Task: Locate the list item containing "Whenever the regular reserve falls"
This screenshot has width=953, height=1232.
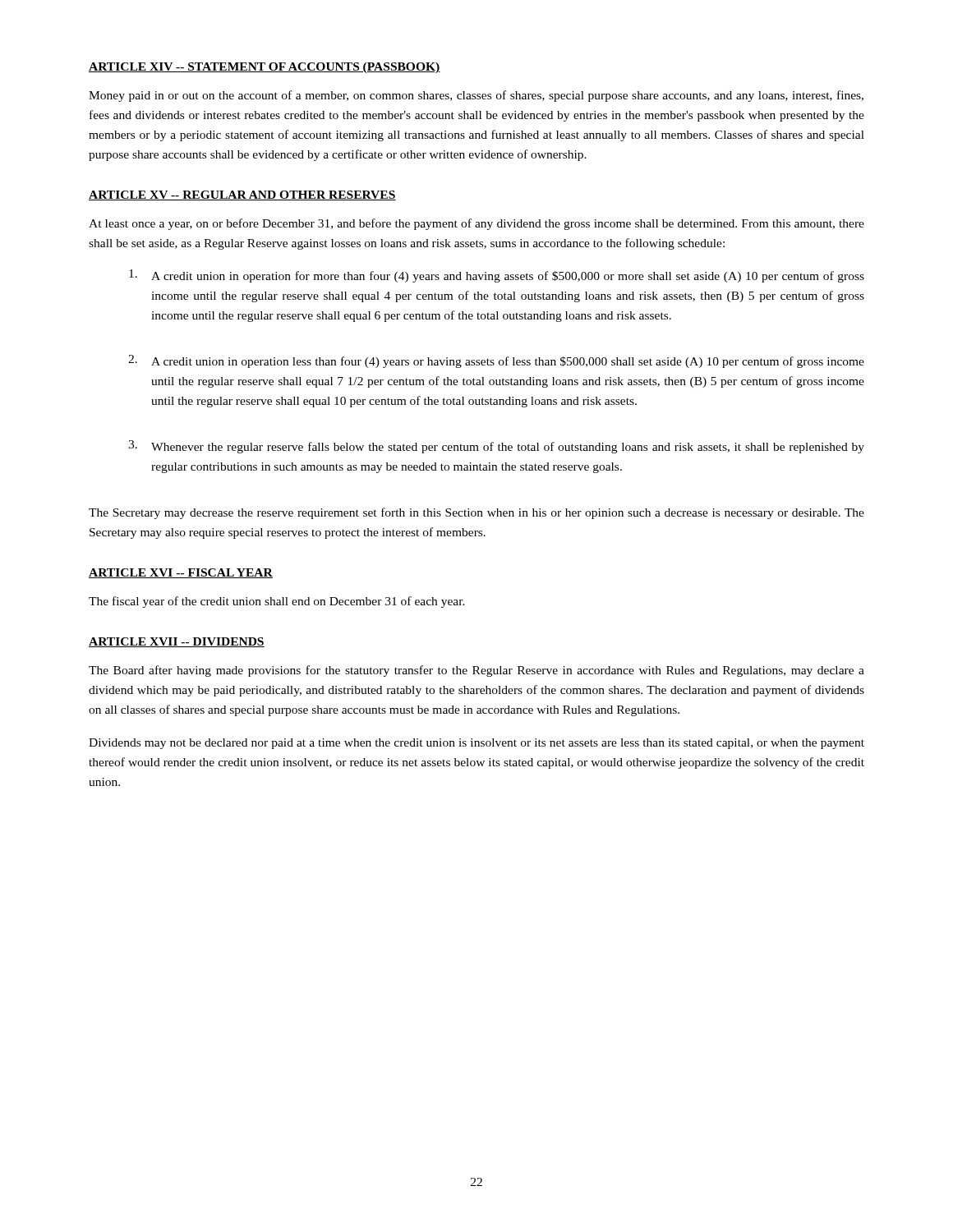Action: [x=508, y=456]
